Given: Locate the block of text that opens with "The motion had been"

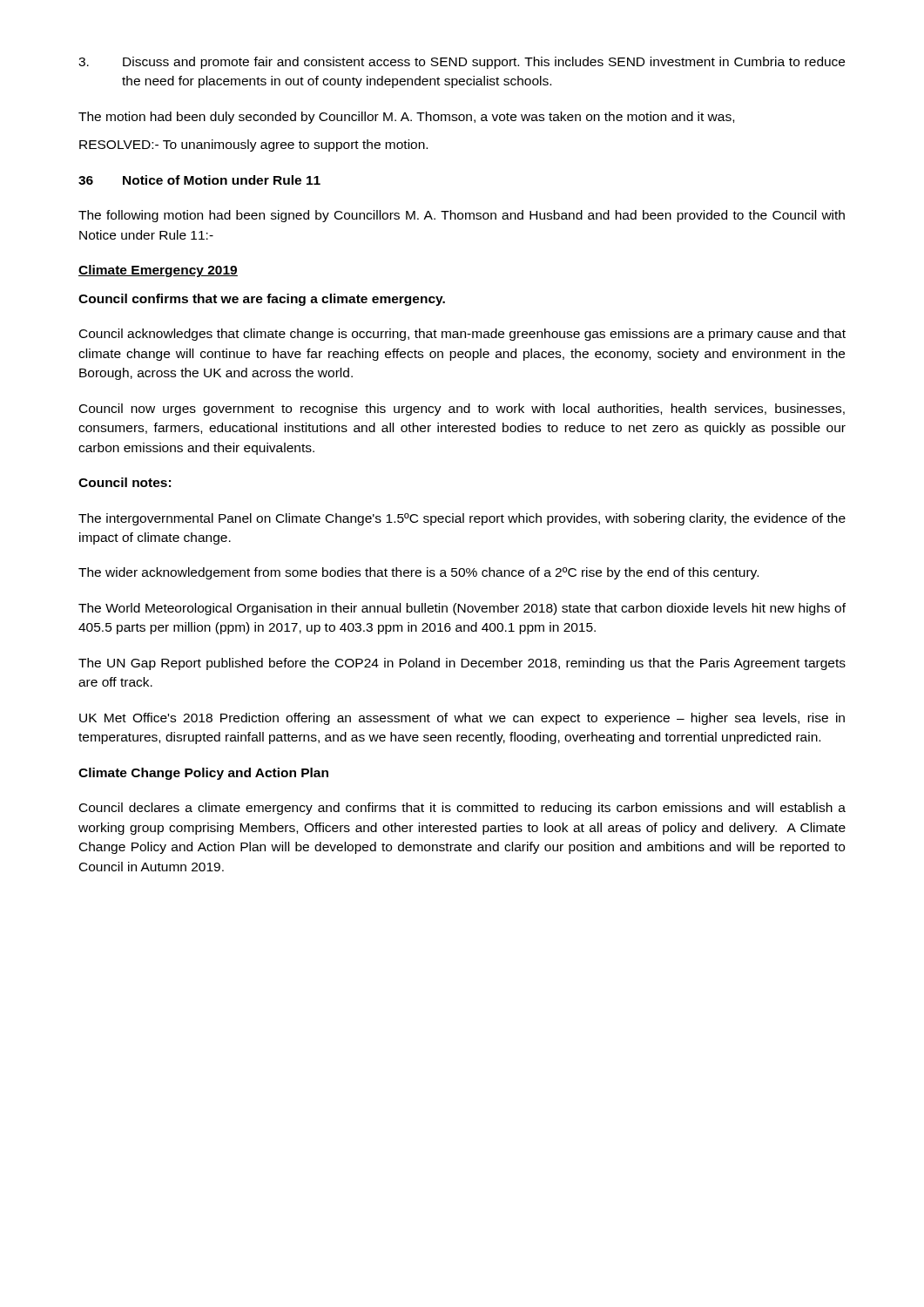Looking at the screenshot, I should [407, 116].
